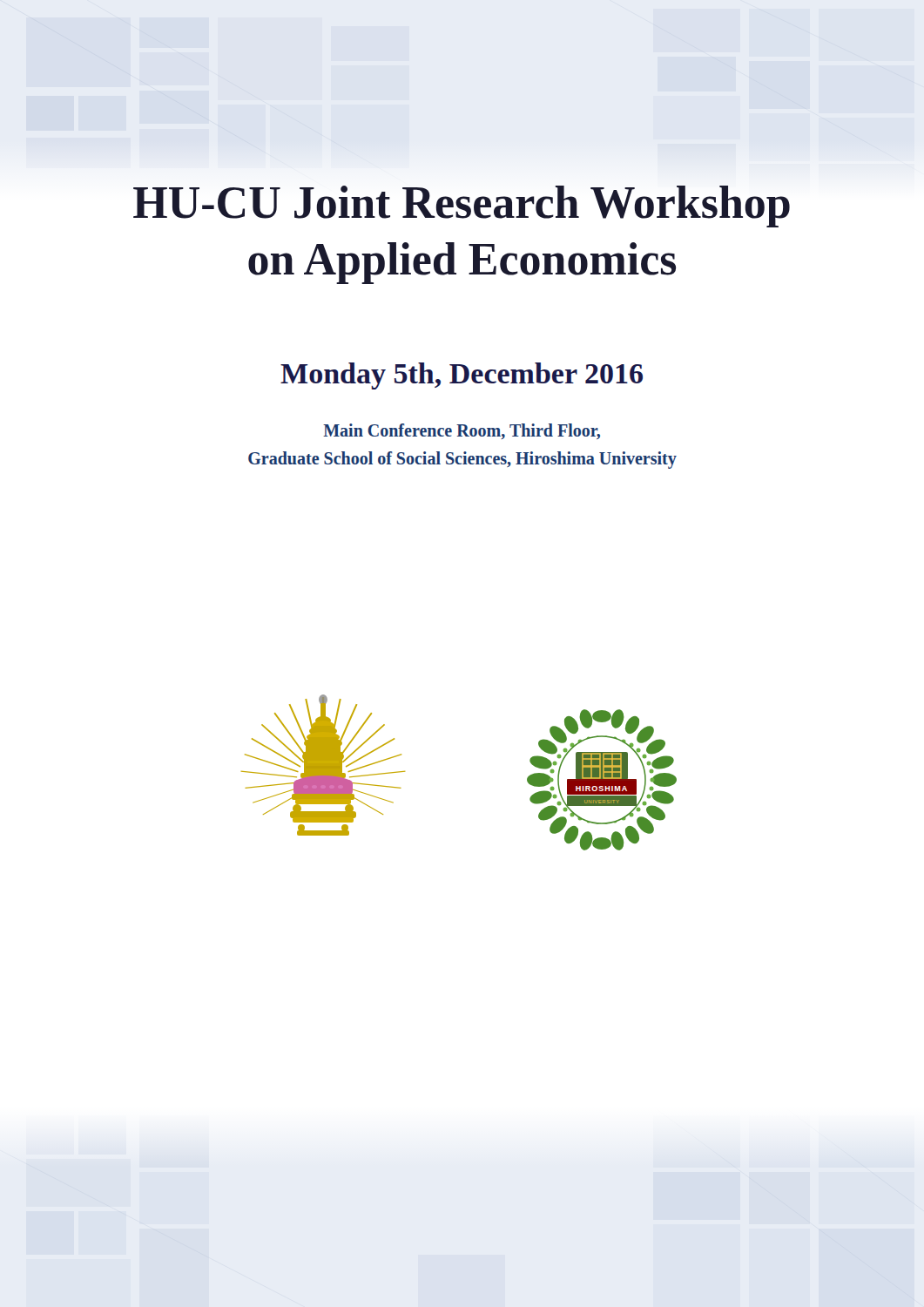Viewport: 924px width, 1307px height.
Task: Click where it says "HU-CU Joint Research Workshopon Applied Economics"
Action: pos(462,231)
